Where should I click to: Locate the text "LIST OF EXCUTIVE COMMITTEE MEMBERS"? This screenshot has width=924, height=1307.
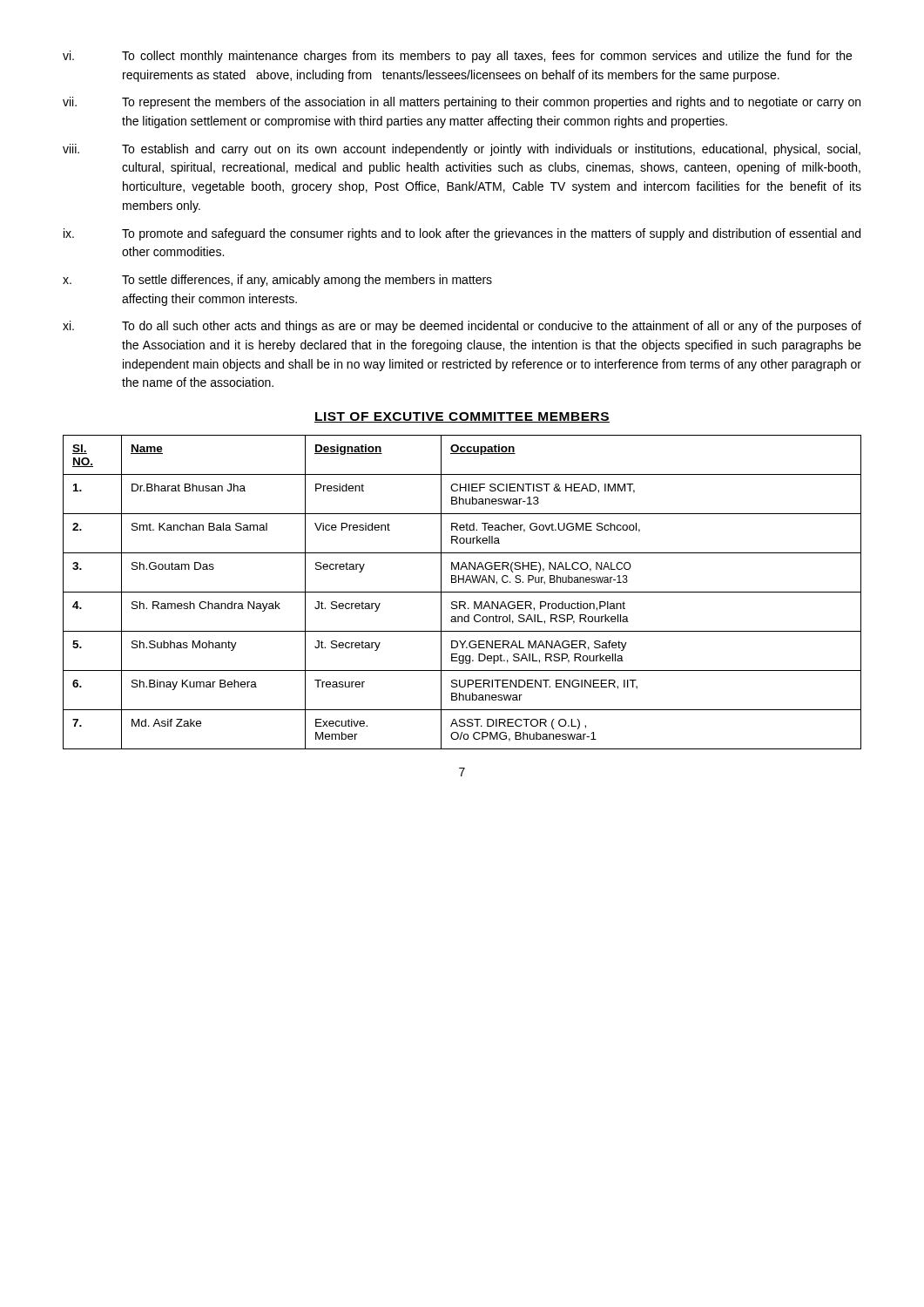pos(462,416)
